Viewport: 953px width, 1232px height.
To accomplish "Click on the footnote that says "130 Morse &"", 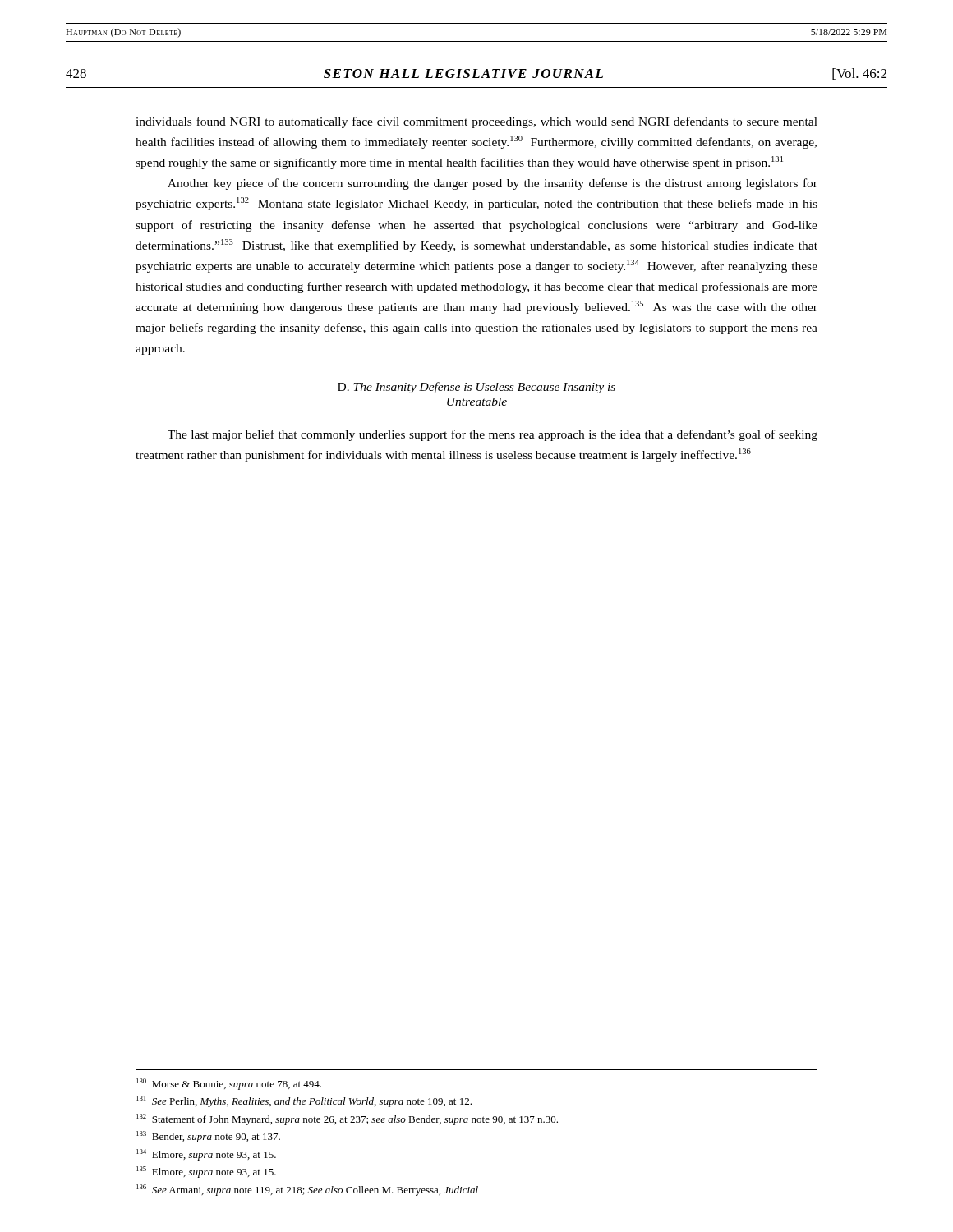I will click(x=229, y=1083).
